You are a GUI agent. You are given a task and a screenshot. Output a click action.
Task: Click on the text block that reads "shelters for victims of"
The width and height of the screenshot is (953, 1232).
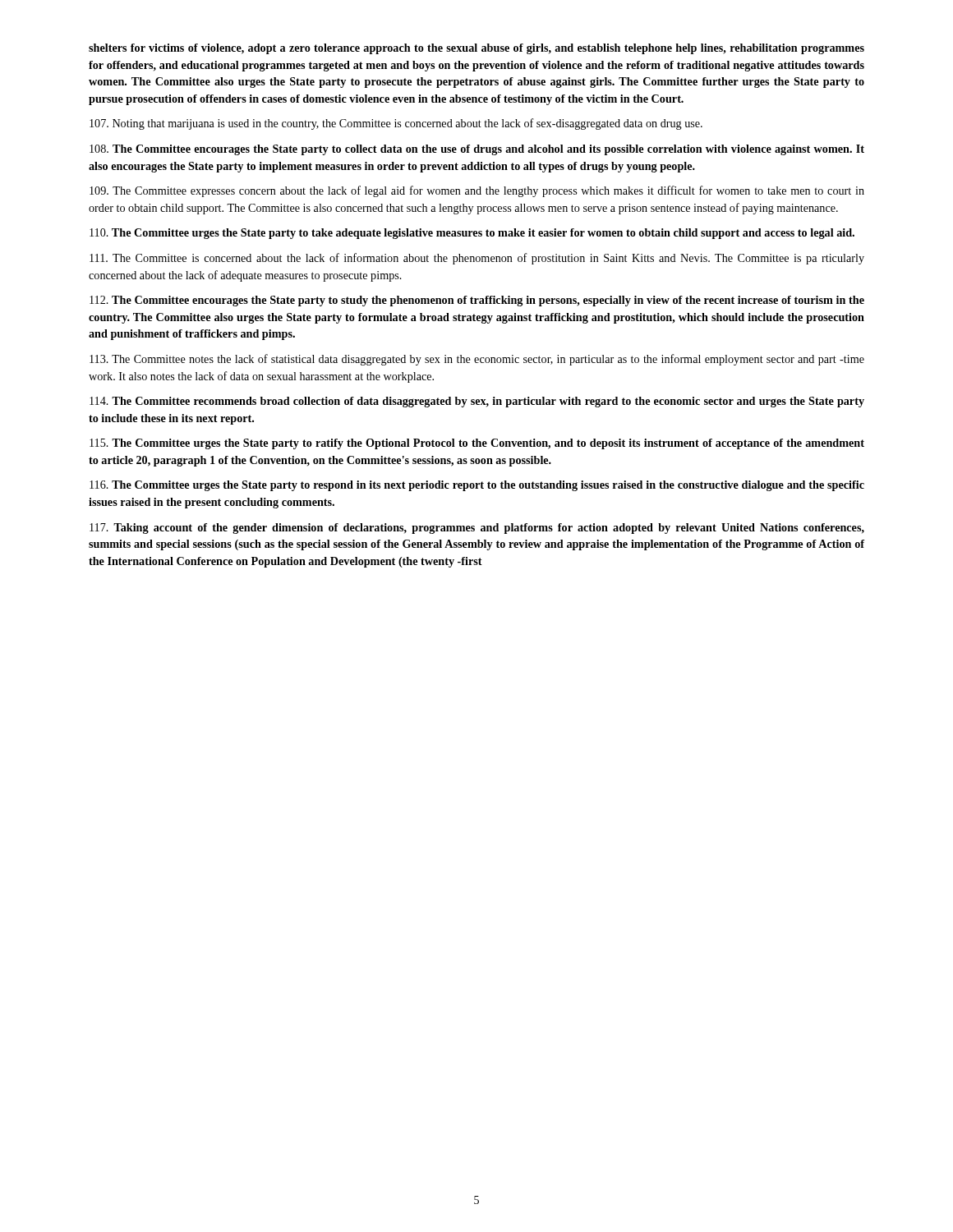click(x=476, y=73)
